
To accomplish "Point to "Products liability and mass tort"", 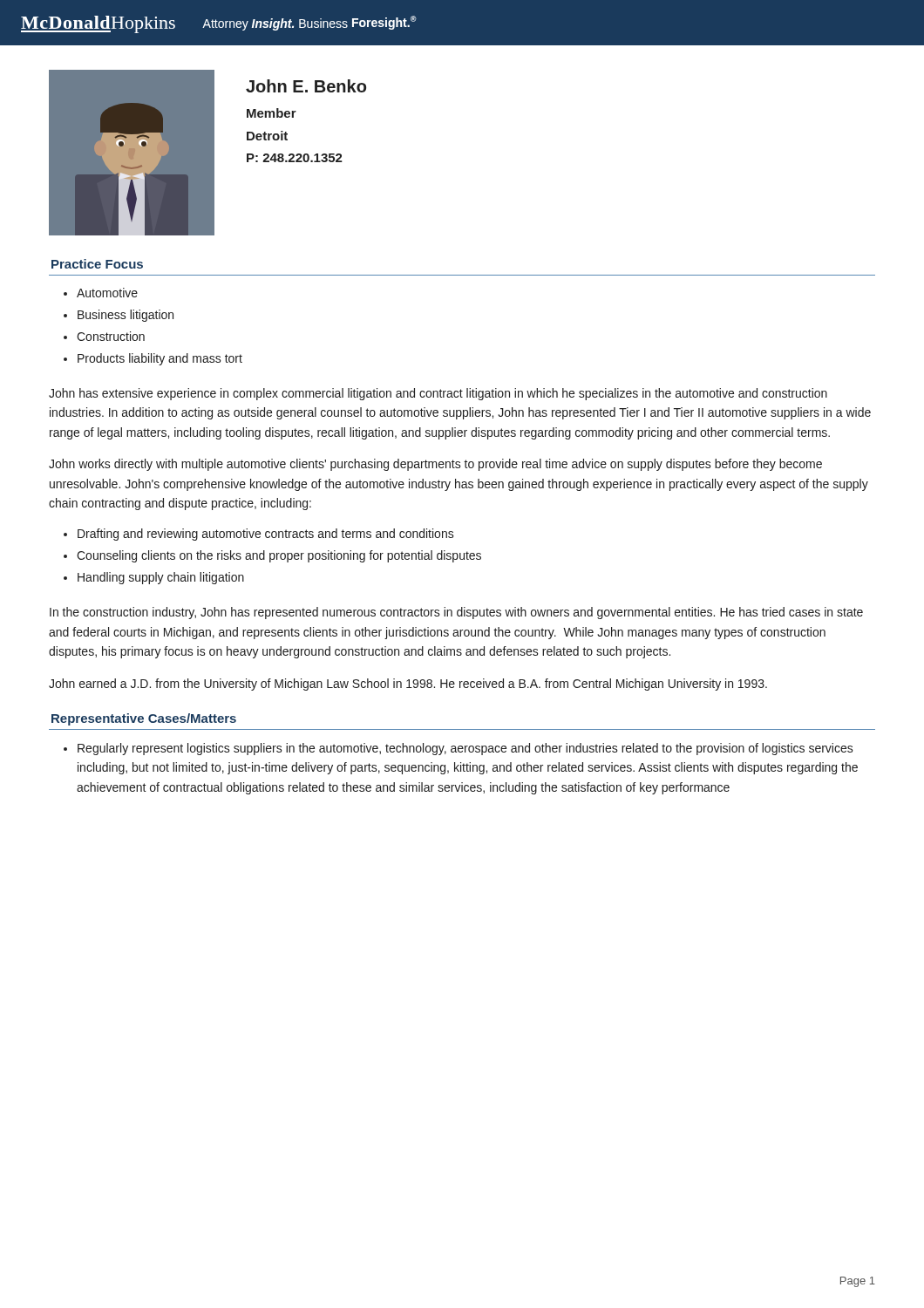I will (x=159, y=358).
